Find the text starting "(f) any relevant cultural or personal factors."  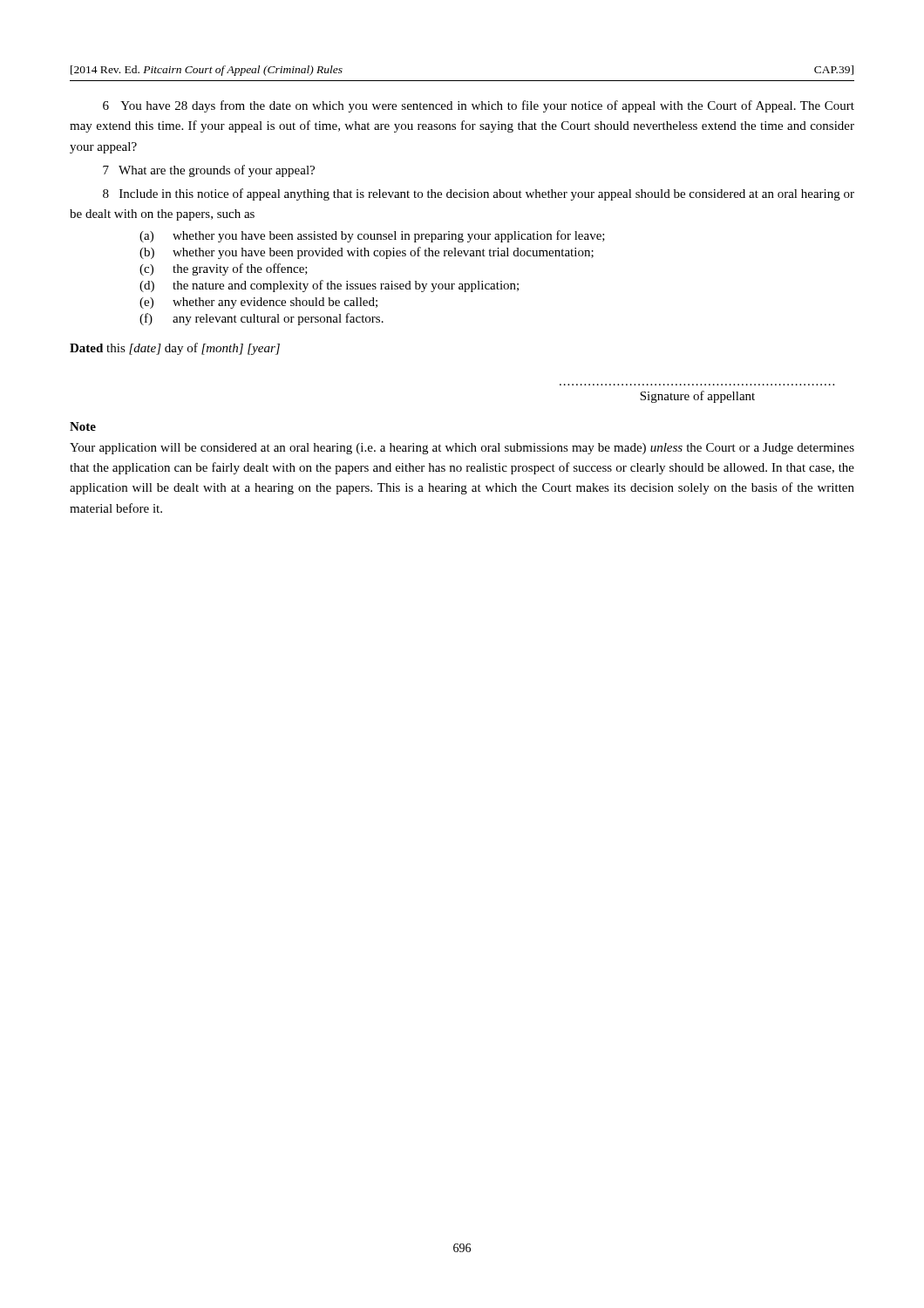tap(262, 319)
